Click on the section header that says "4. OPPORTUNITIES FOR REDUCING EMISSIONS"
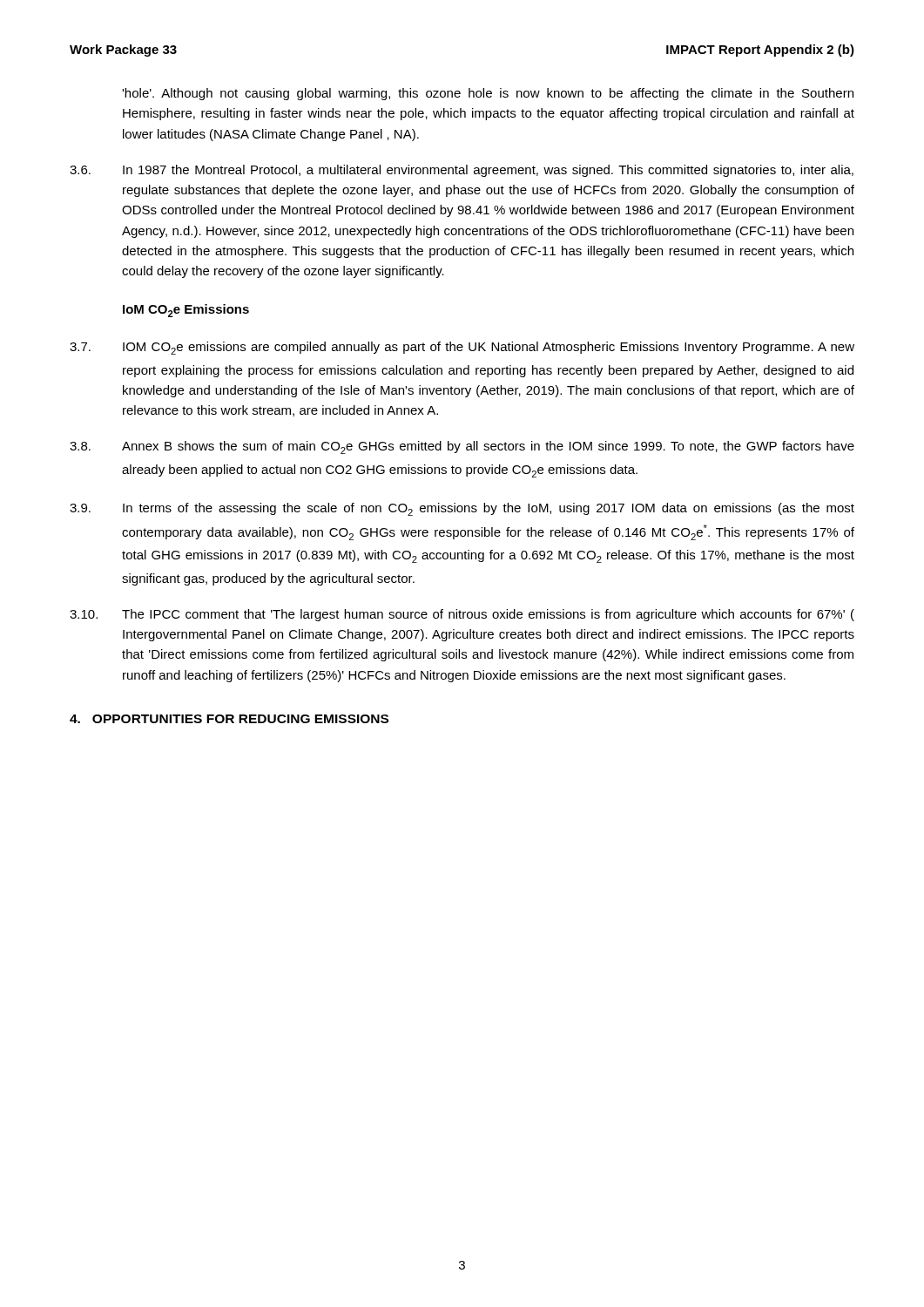924x1307 pixels. click(x=229, y=718)
